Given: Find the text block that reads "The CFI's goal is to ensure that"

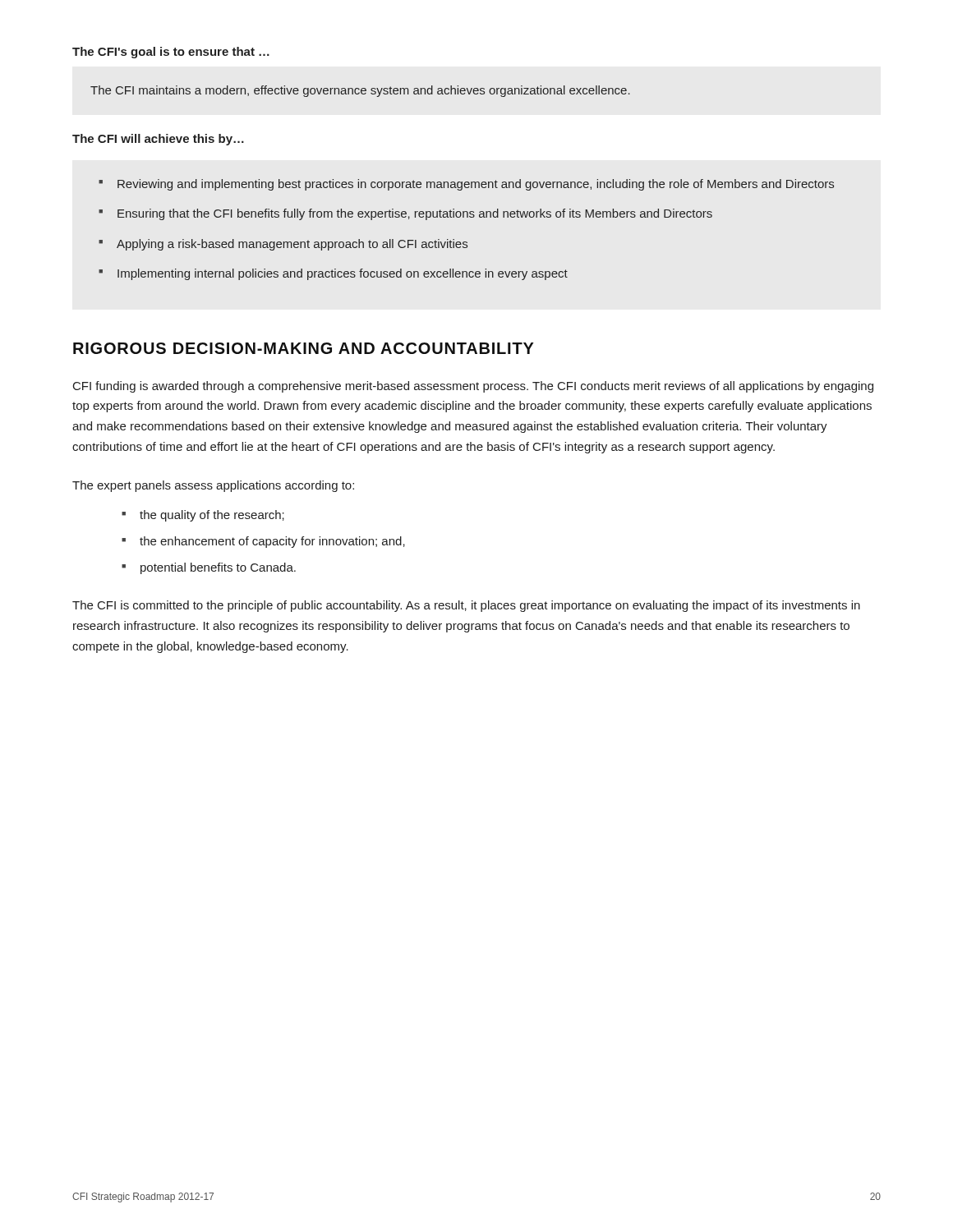Looking at the screenshot, I should (171, 51).
